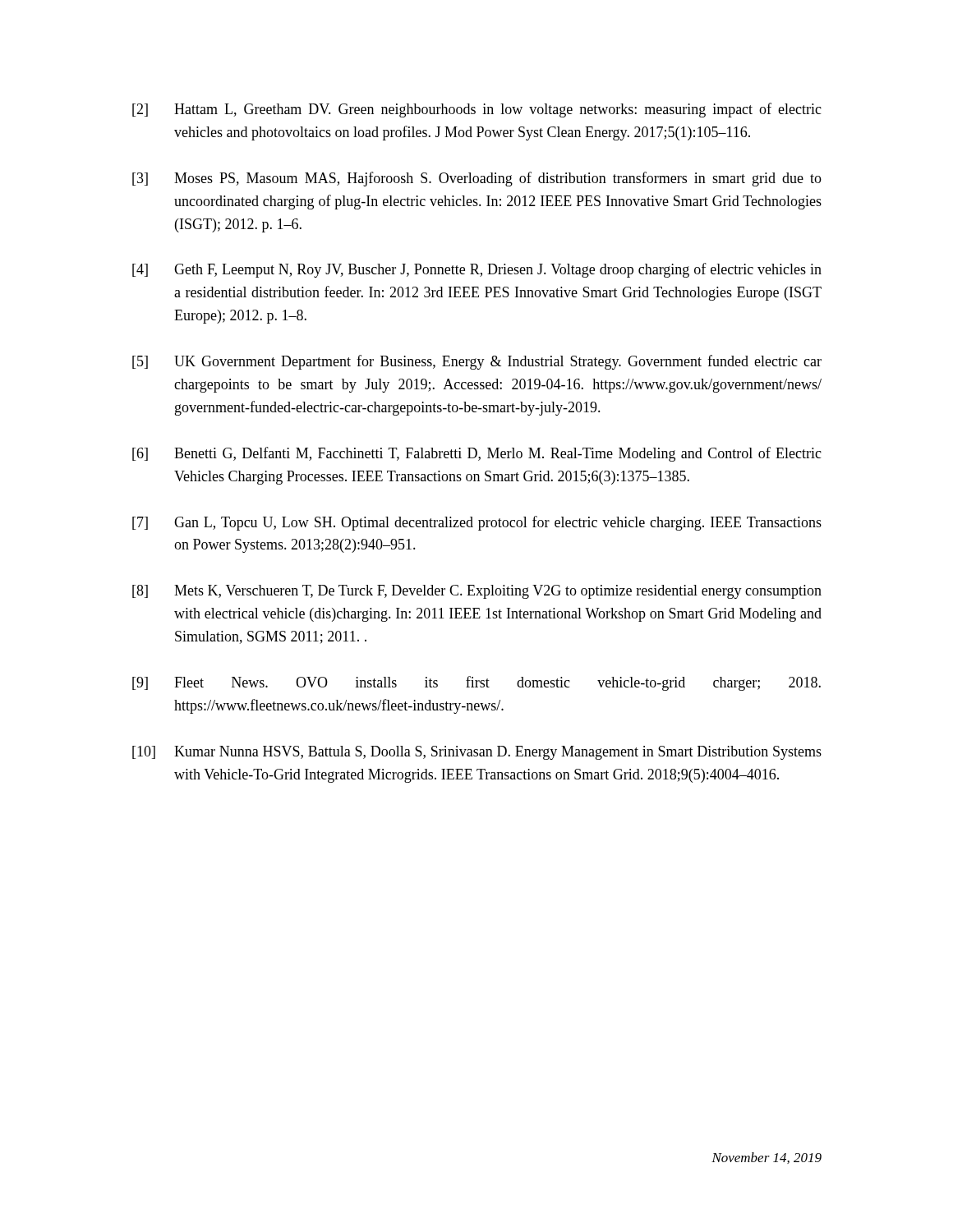Find the block on this page that starts "[10] Kumar Nunna HSVS, Battula S, Doolla S,"
953x1232 pixels.
point(476,764)
